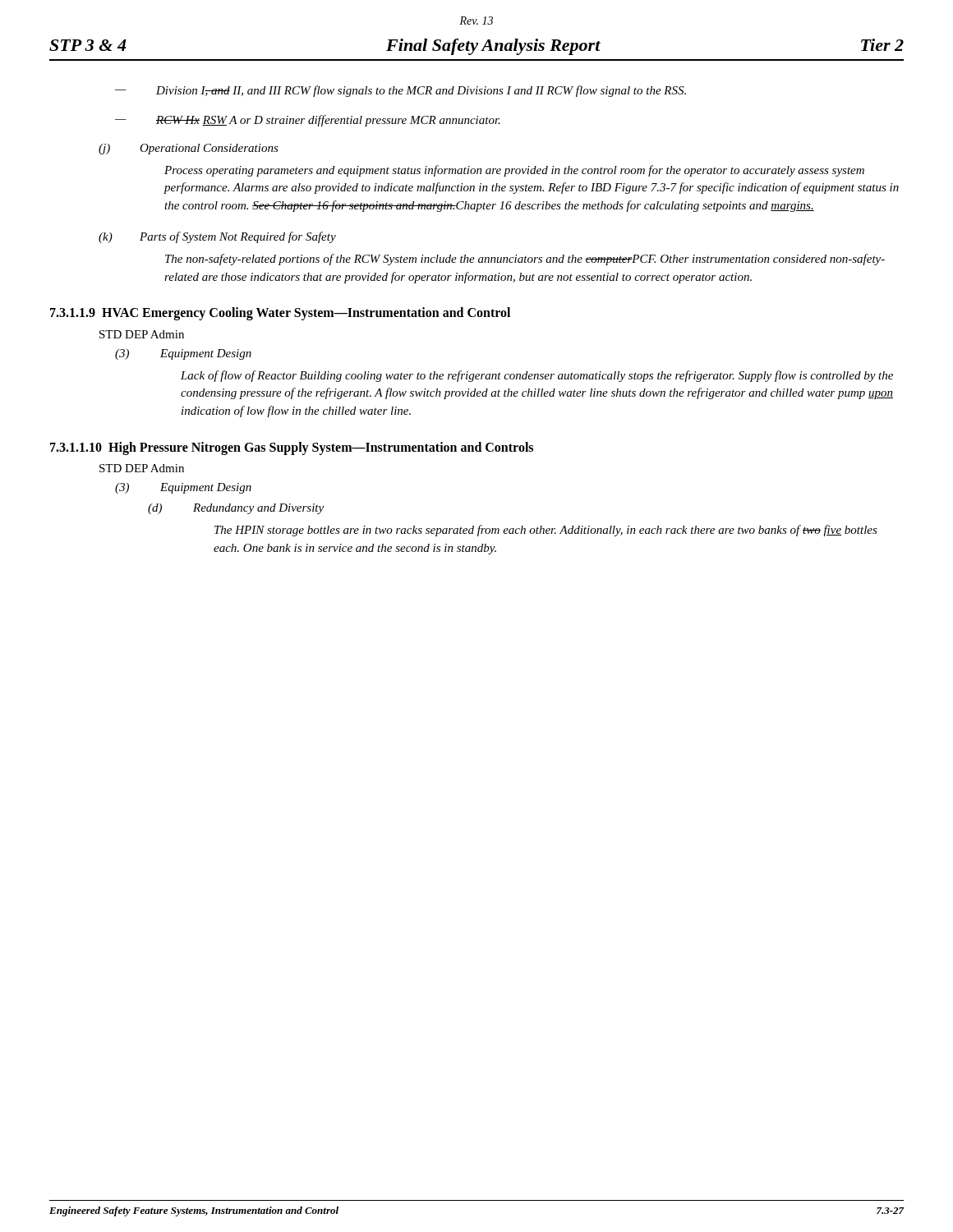Find the block on this page that starts "(k) Parts of"
953x1232 pixels.
(217, 237)
